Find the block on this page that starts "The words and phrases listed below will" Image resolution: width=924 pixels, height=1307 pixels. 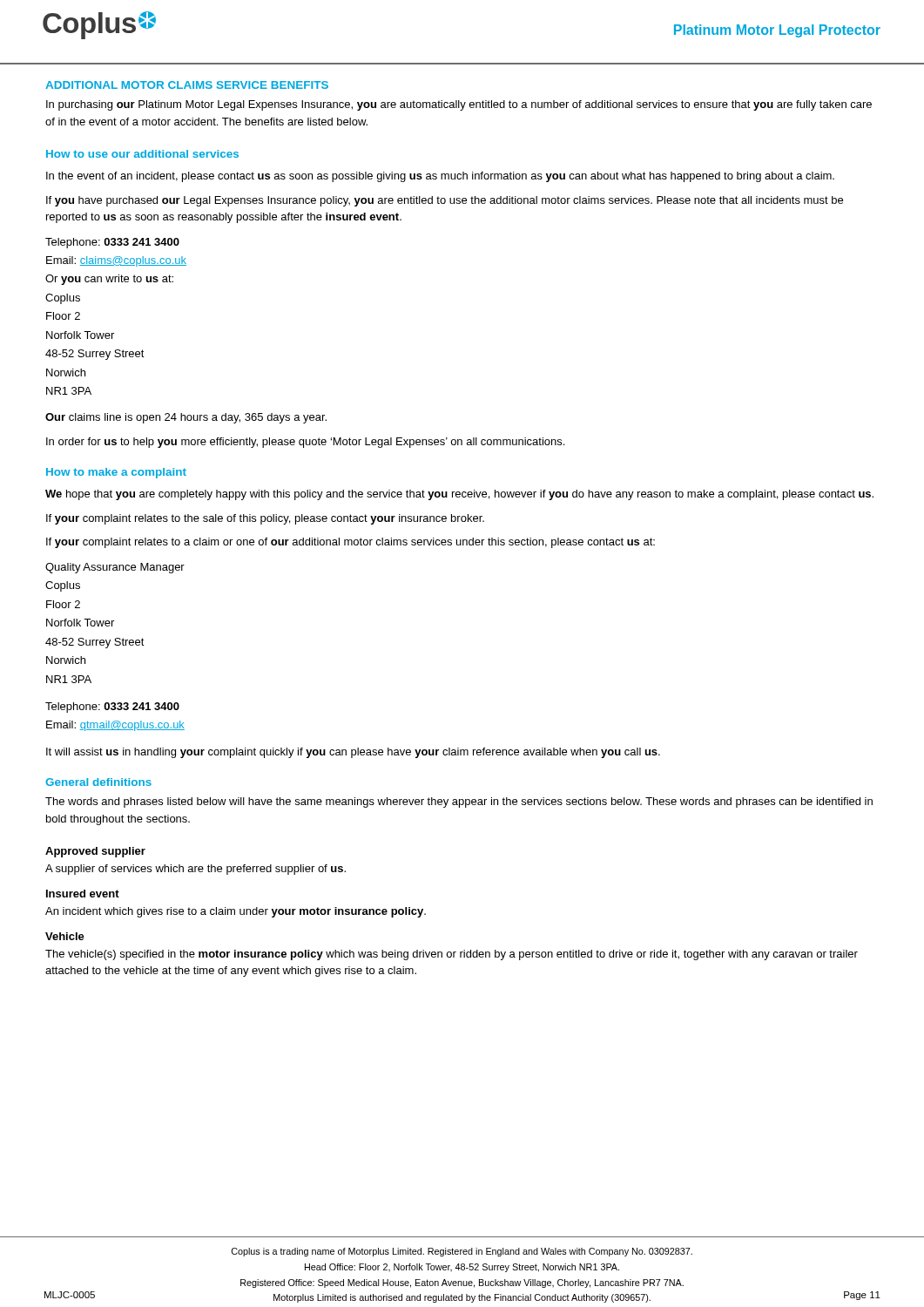click(x=459, y=810)
